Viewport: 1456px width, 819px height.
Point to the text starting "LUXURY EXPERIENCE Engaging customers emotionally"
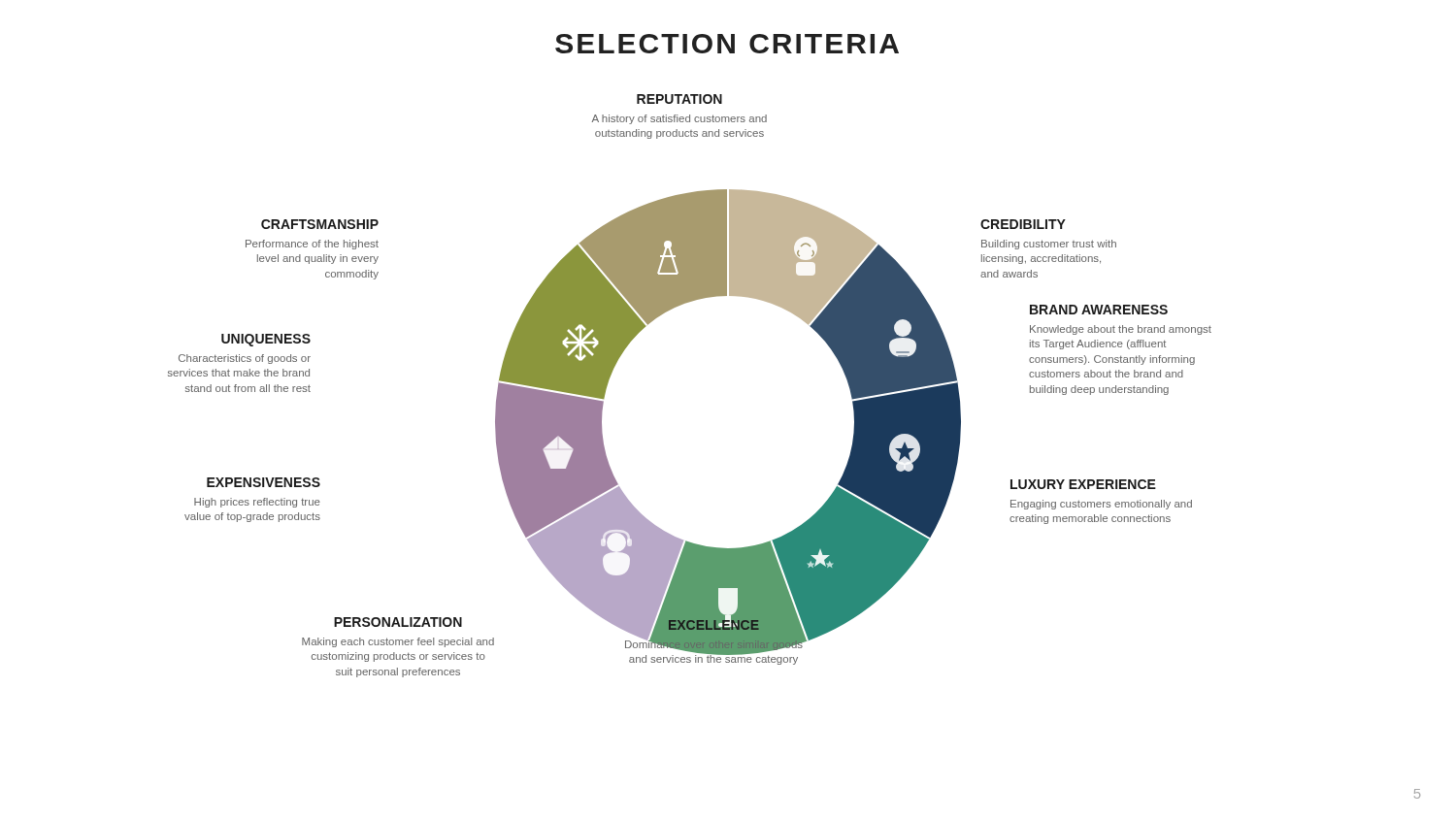tap(1136, 501)
